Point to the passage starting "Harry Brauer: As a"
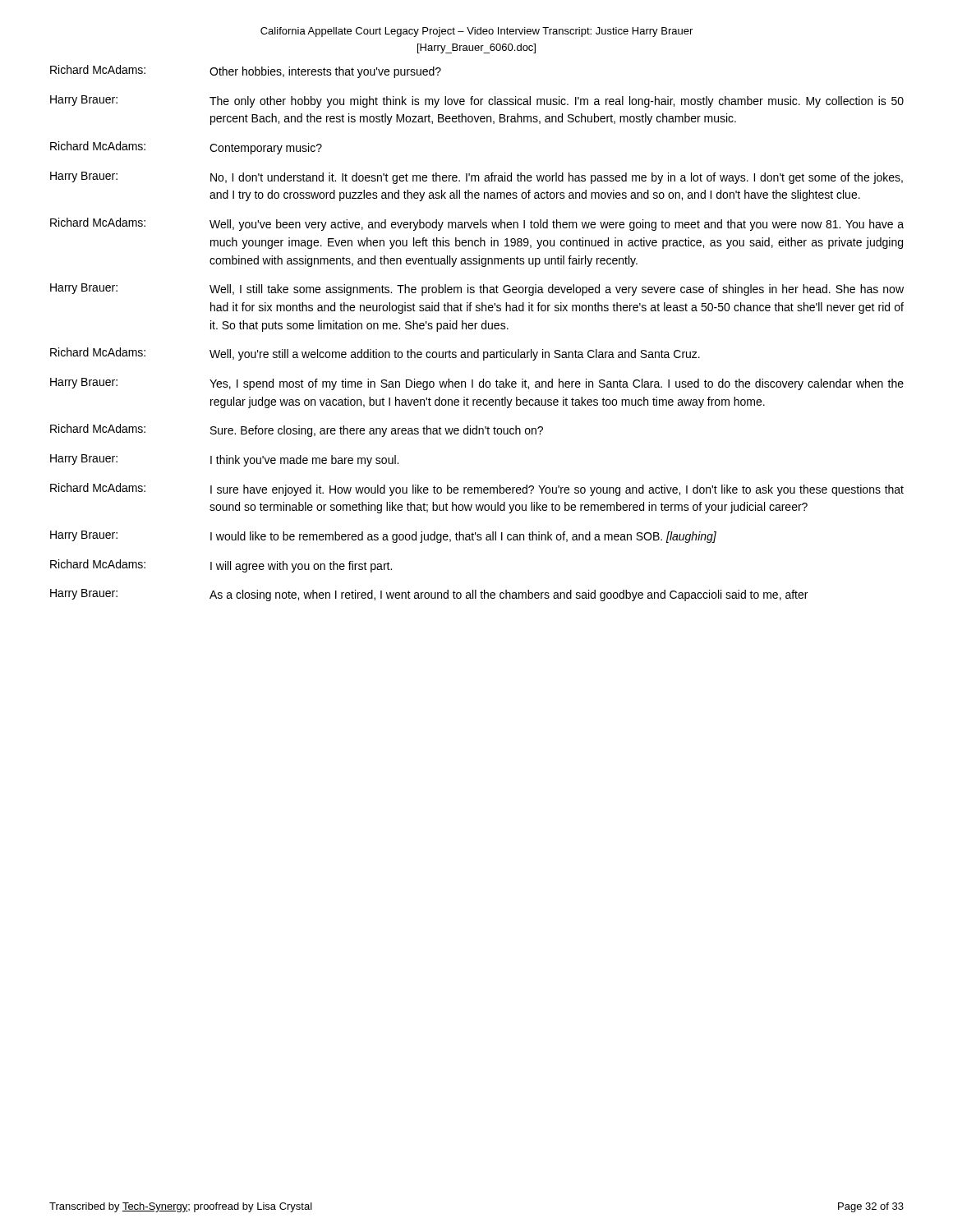 [476, 596]
